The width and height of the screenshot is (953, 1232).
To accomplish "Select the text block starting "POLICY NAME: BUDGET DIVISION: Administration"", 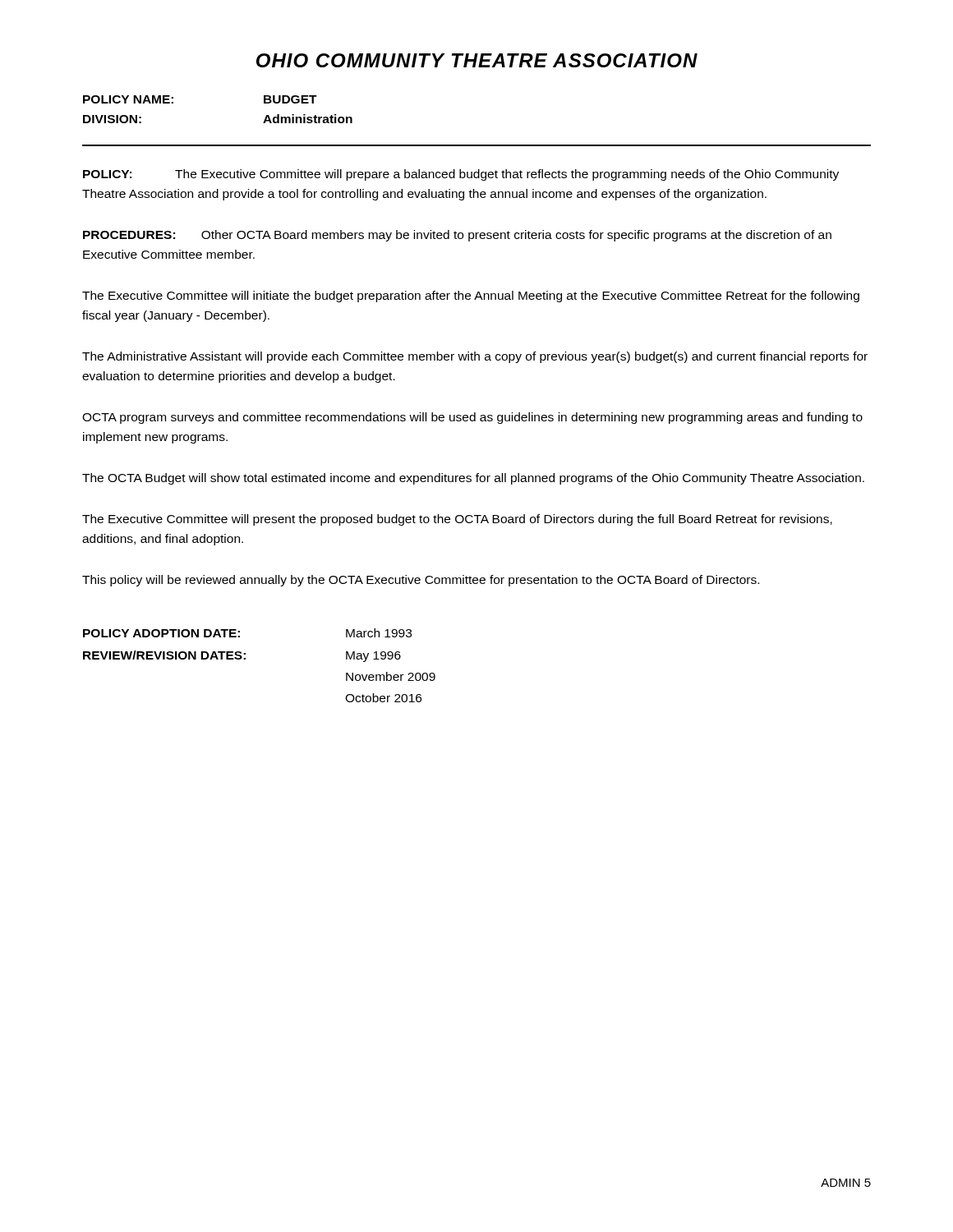I will (125, 99).
